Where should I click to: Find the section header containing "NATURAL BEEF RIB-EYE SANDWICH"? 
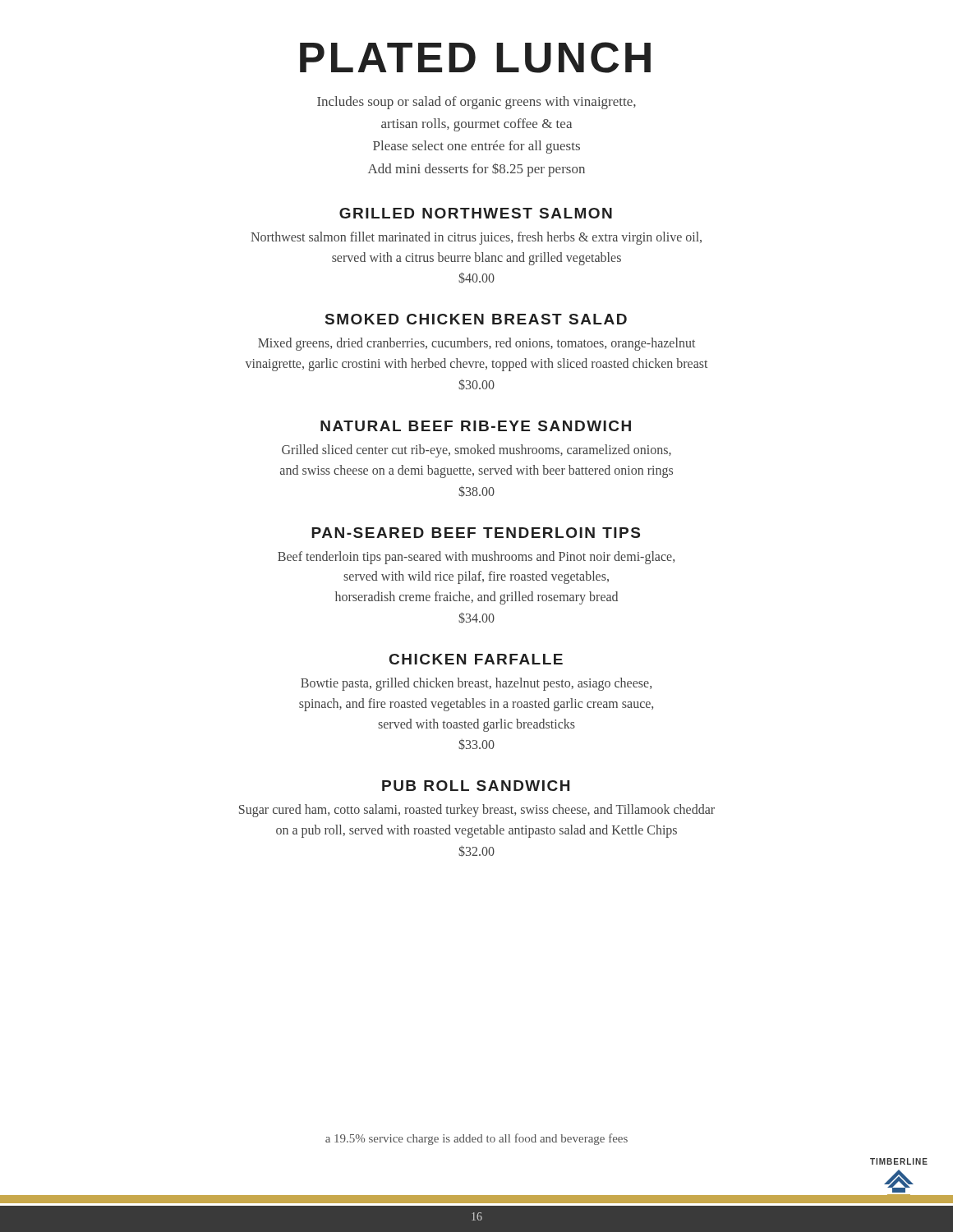[x=476, y=458]
